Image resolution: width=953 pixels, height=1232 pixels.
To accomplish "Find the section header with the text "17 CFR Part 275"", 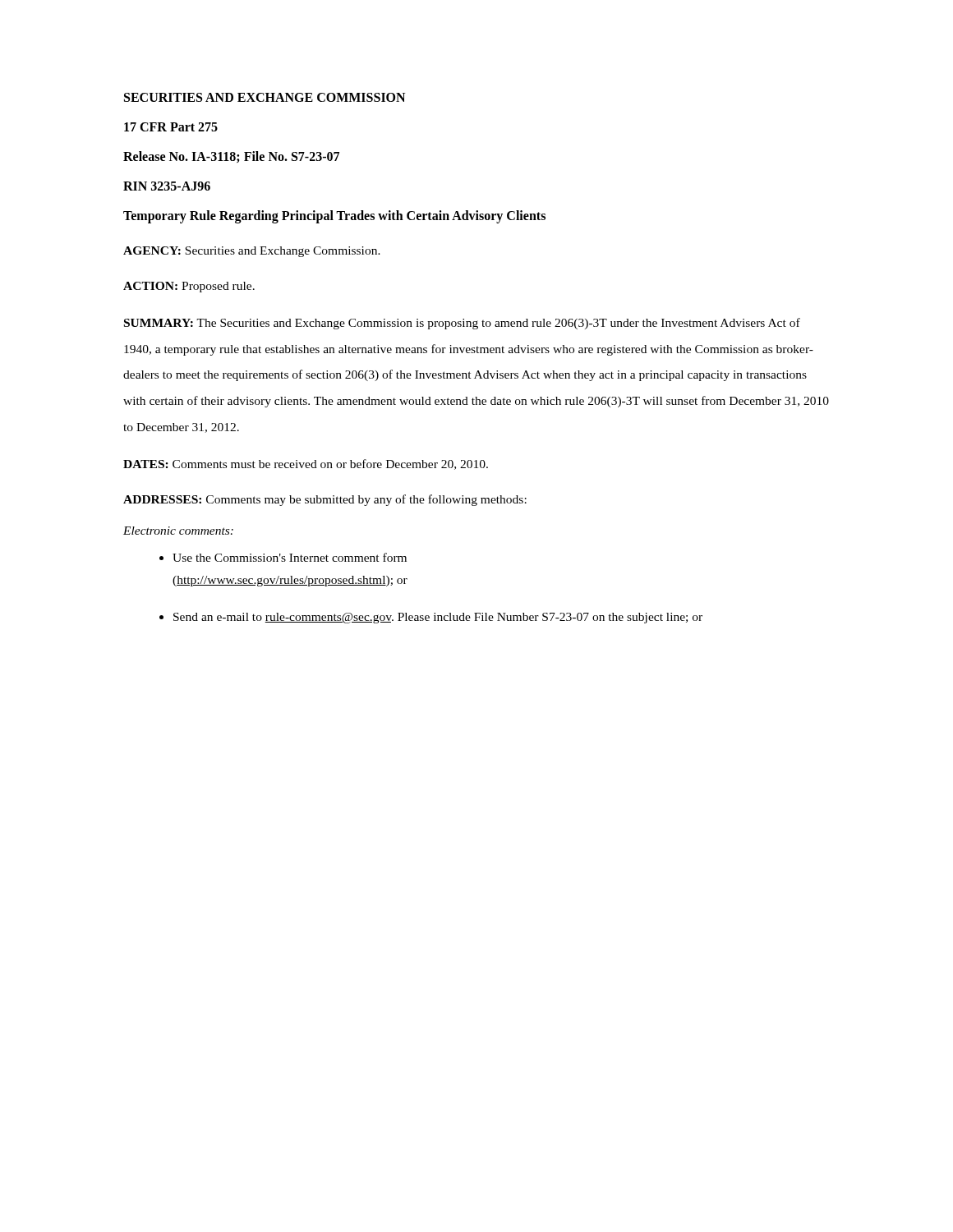I will tap(170, 127).
